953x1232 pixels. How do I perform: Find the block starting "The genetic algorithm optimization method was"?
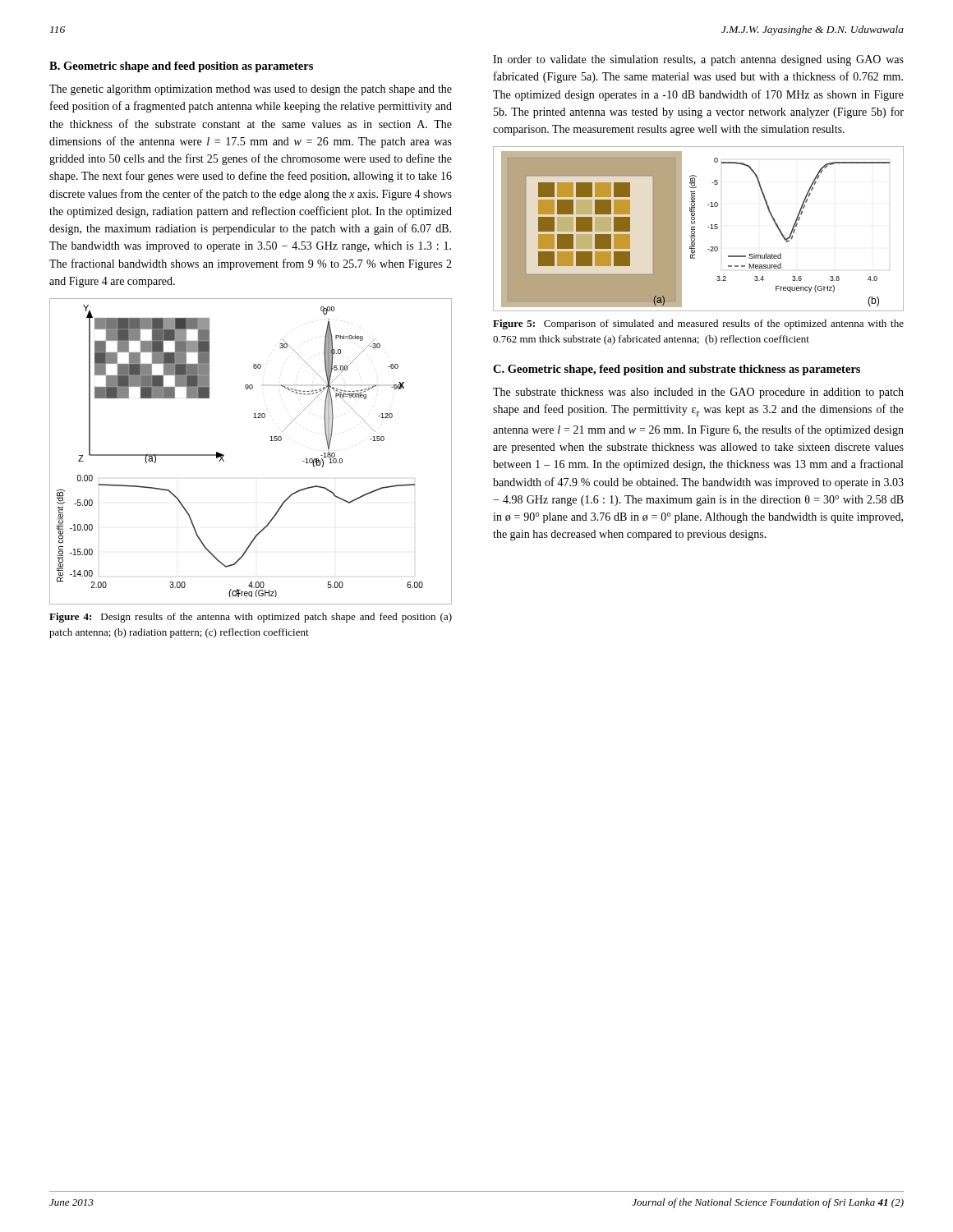pos(251,185)
